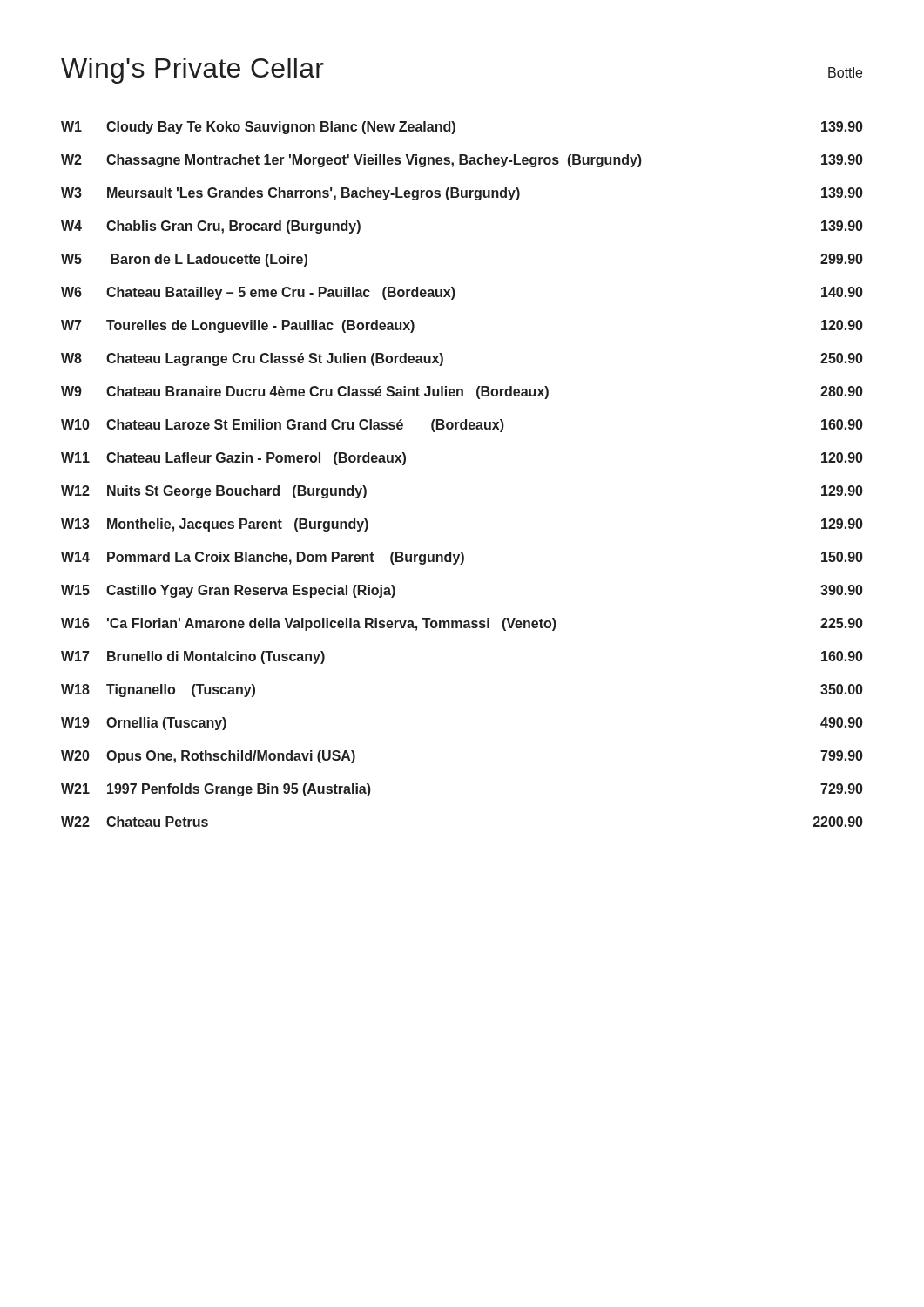Find the list item with the text "W16 'Ca Florian' Amarone della Valpolicella Riserva, Tommassi"
This screenshot has height=1307, width=924.
pos(462,624)
